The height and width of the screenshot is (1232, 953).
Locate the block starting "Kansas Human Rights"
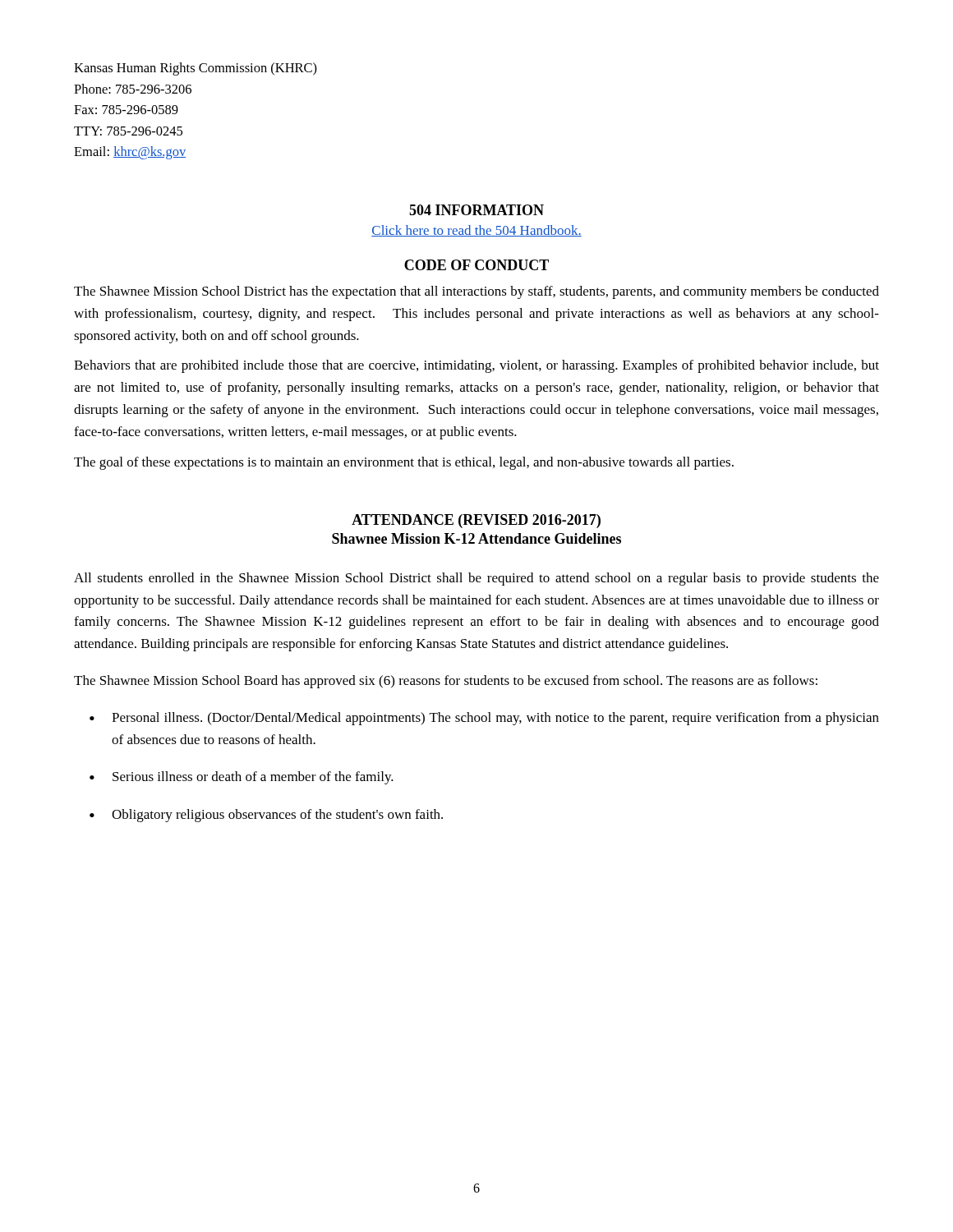[196, 69]
